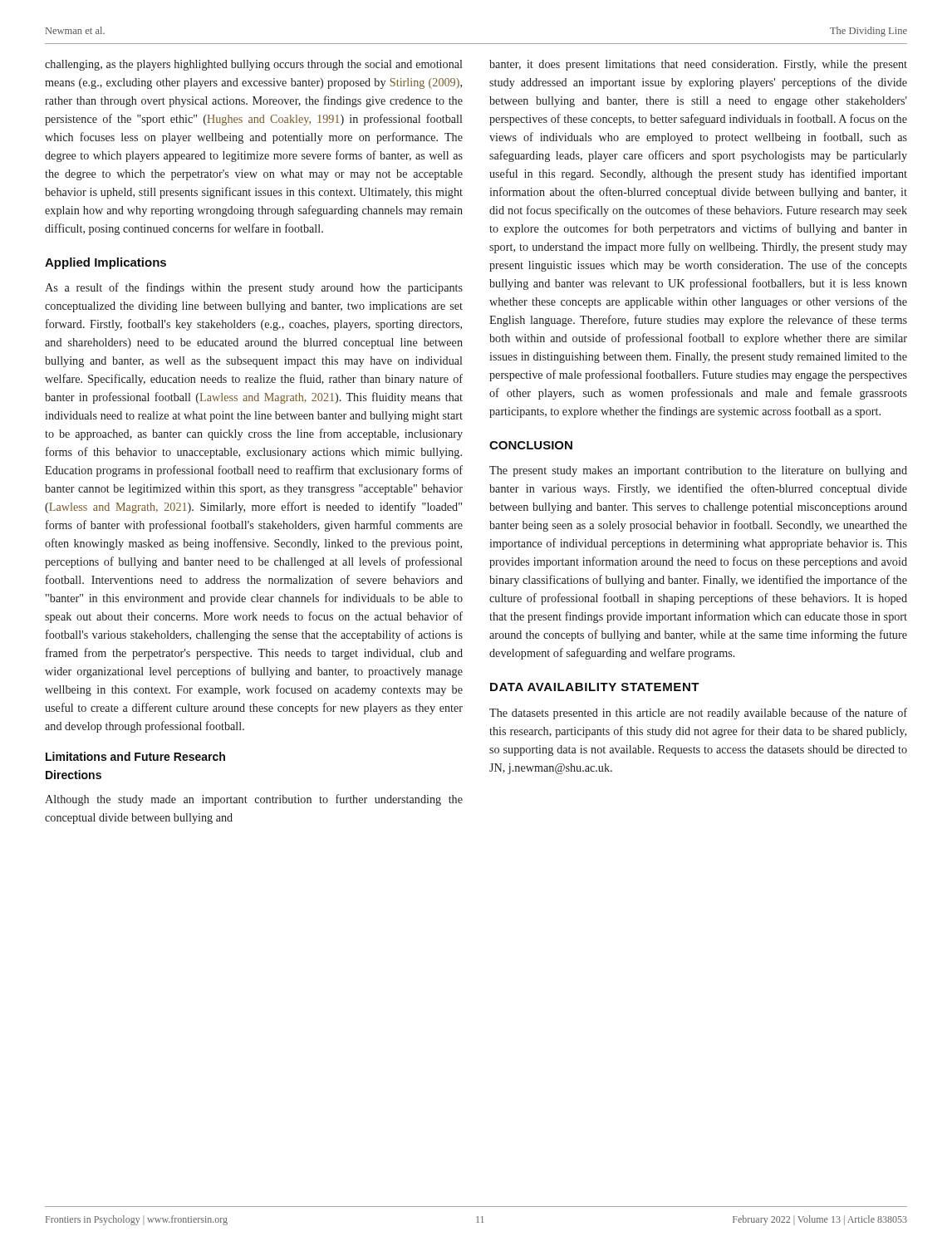Screen dimensions: 1246x952
Task: Click on the block starting "The datasets presented in this"
Action: [698, 740]
